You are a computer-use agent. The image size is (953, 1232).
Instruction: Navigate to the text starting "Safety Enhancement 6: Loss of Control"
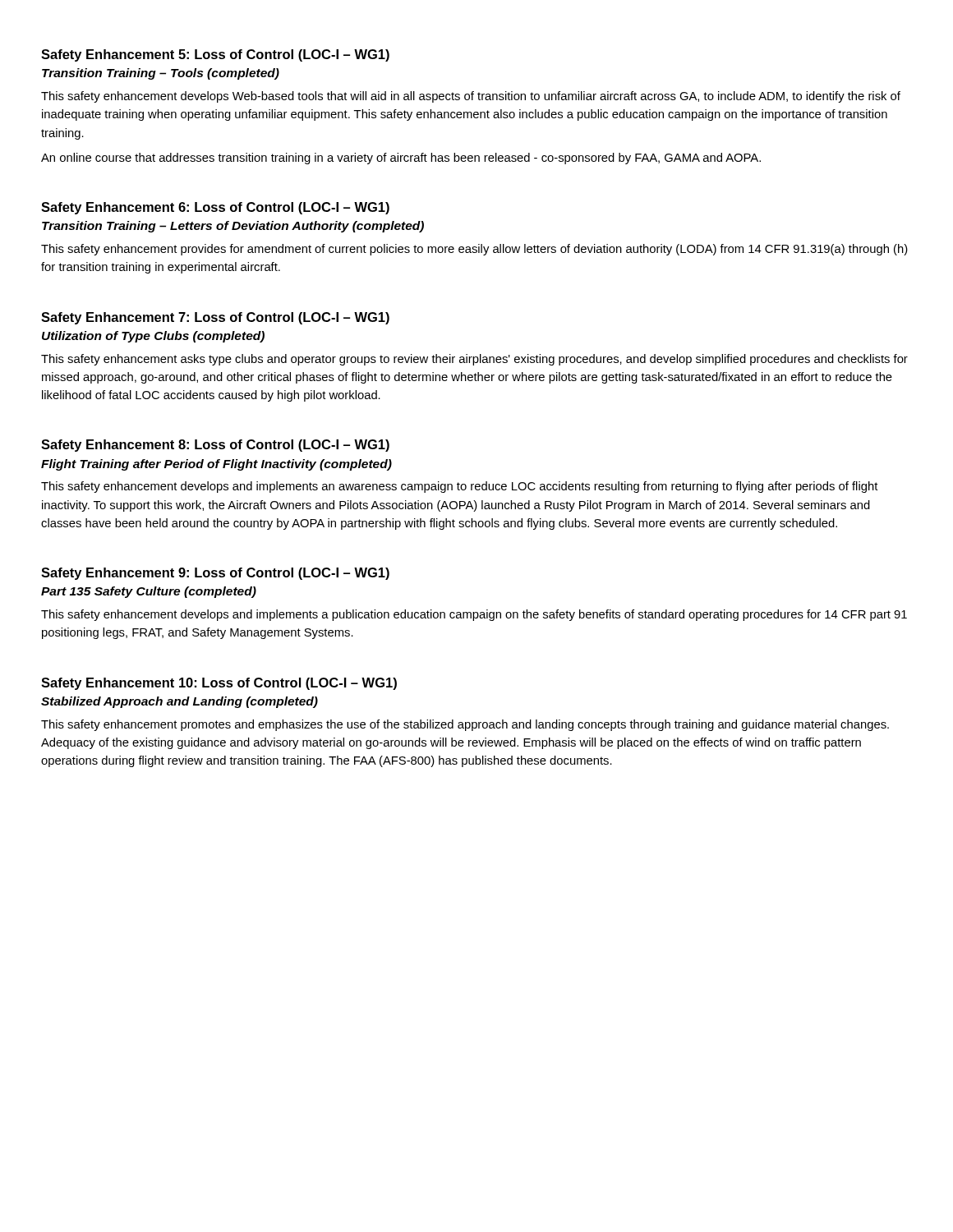[215, 208]
